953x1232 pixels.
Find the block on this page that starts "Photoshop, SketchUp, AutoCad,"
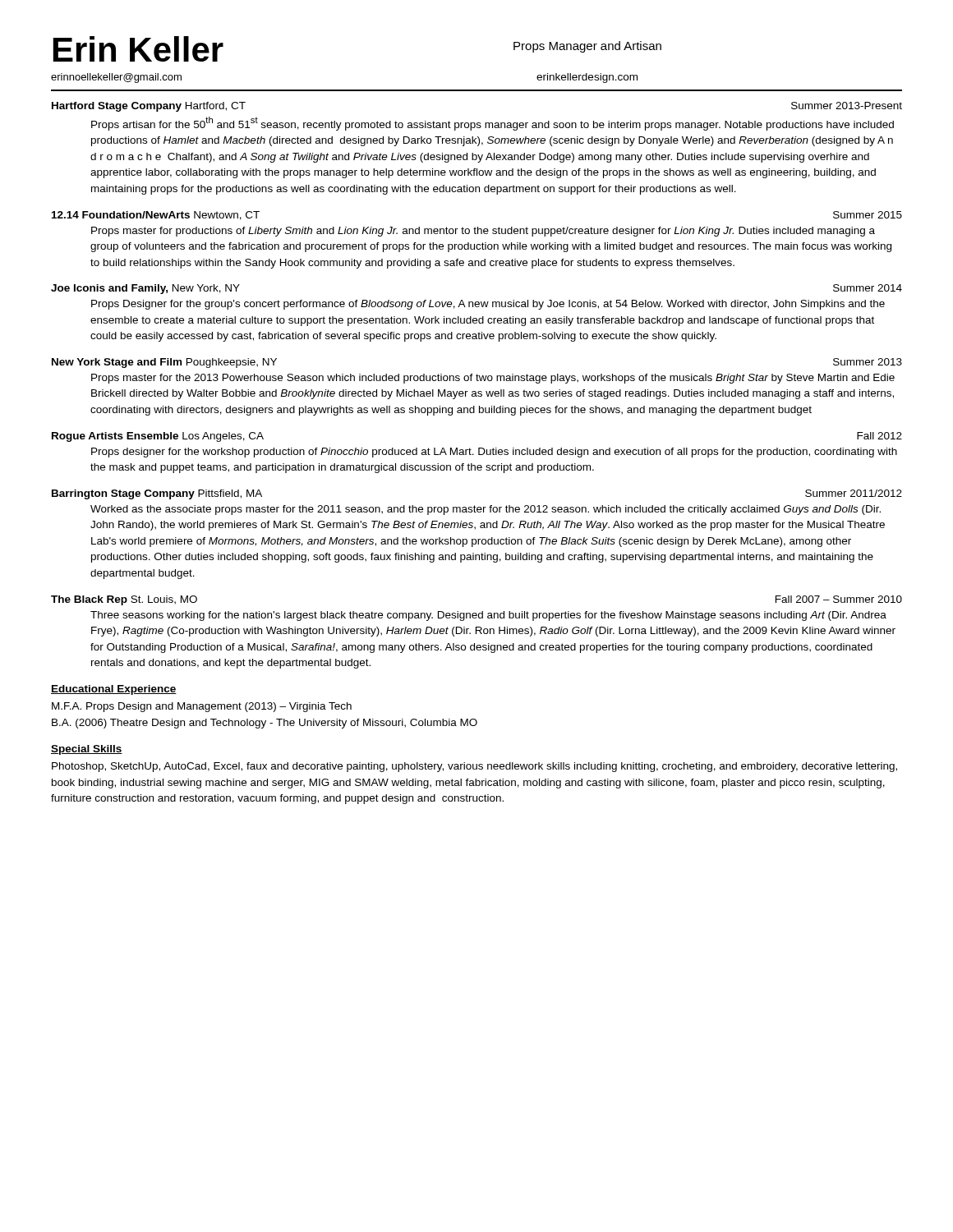click(475, 782)
